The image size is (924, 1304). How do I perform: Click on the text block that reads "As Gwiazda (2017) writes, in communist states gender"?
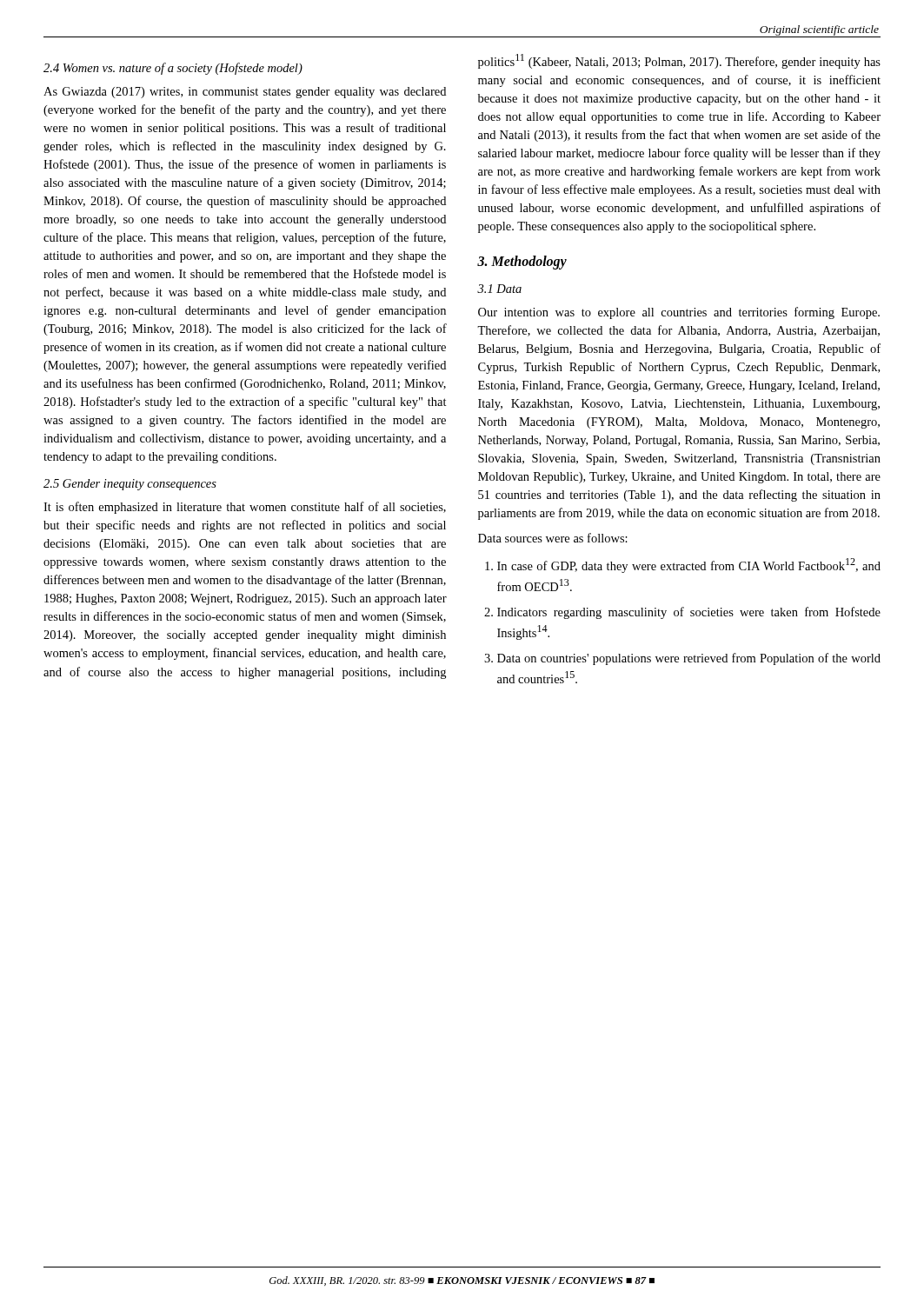pos(245,274)
